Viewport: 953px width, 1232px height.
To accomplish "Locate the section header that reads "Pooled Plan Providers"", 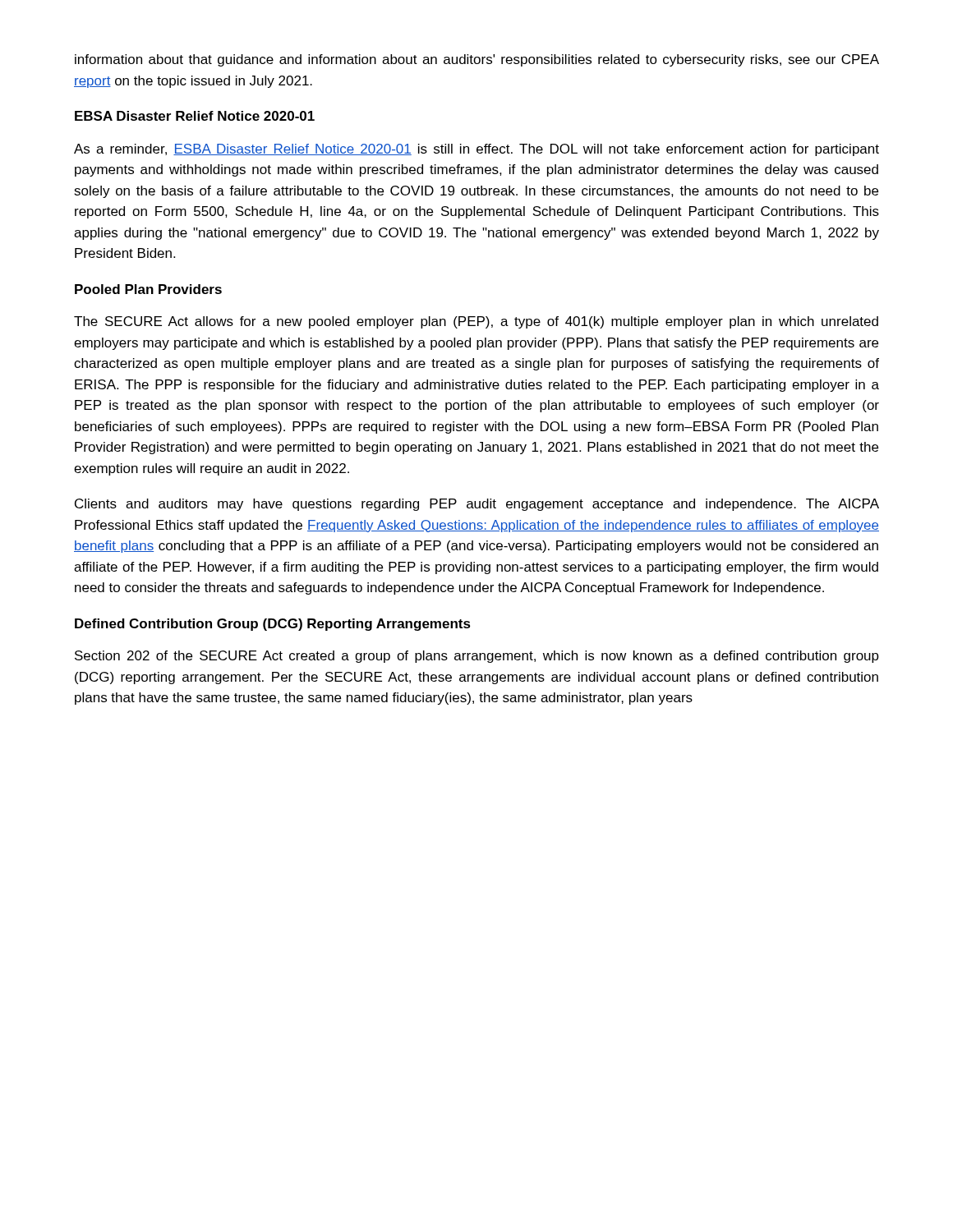I will tap(148, 289).
